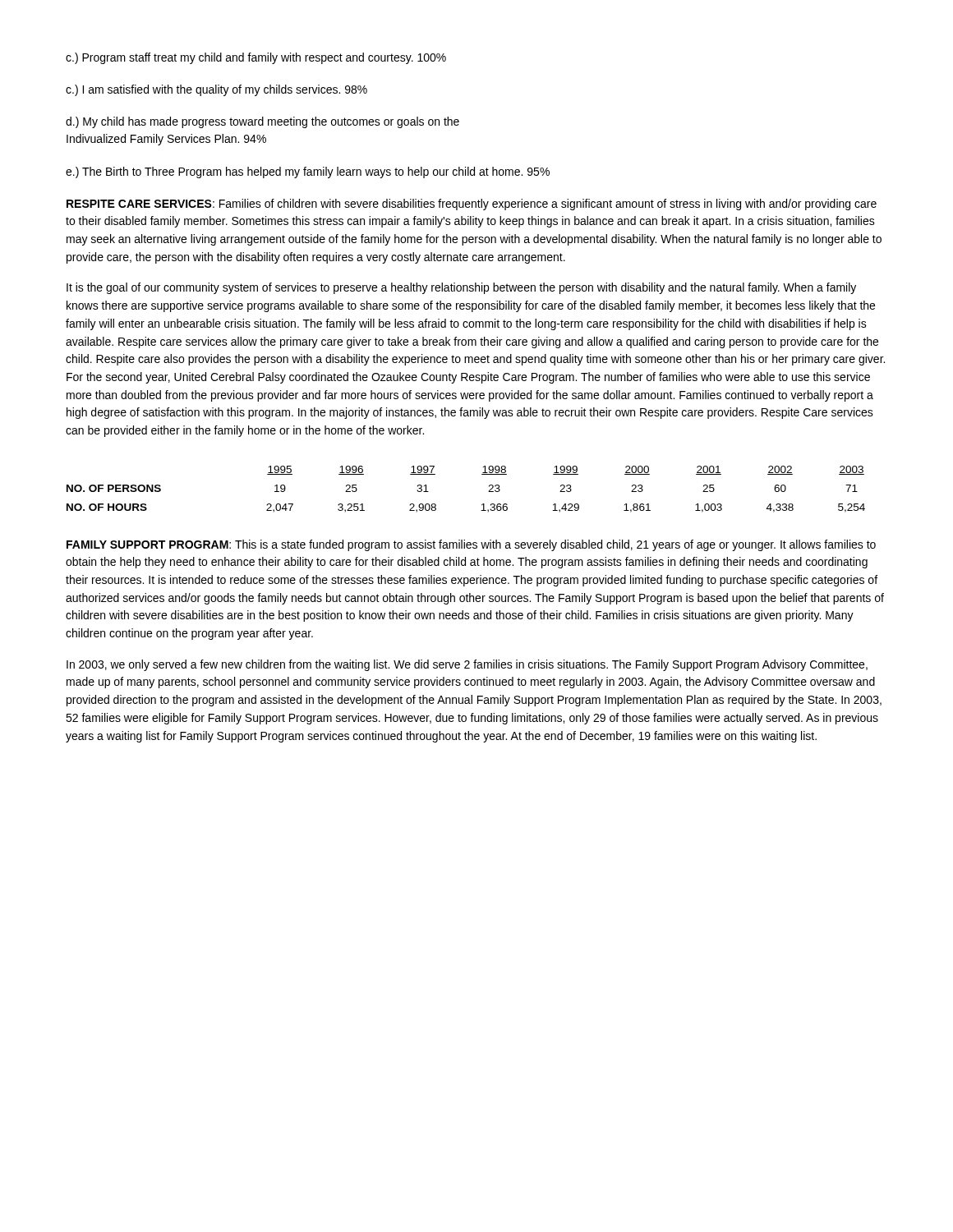Select the list item that says "c.) I am satisfied with the"
Viewport: 953px width, 1232px height.
[217, 90]
